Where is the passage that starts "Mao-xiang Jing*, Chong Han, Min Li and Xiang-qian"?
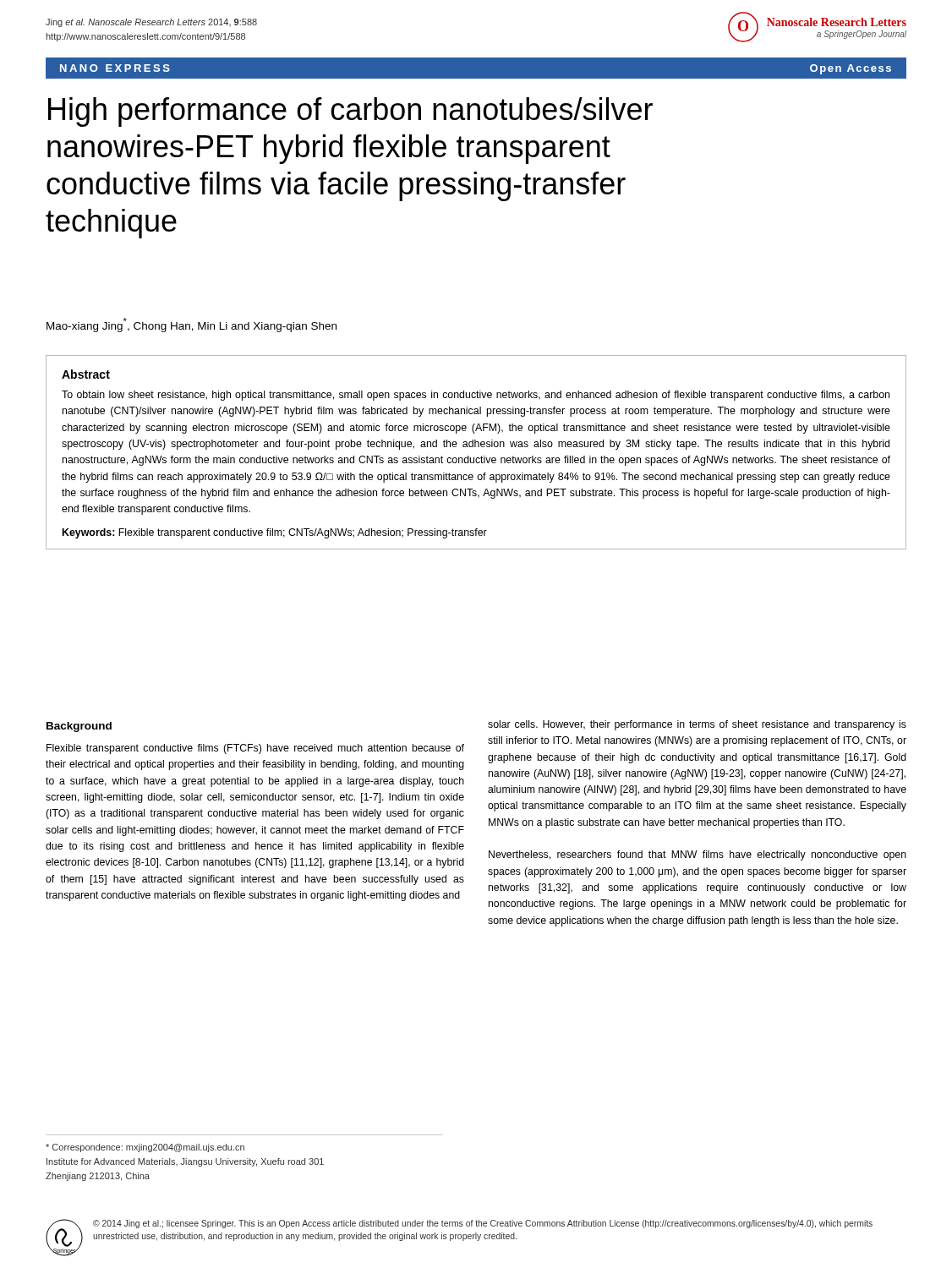This screenshot has width=952, height=1268. tap(192, 324)
